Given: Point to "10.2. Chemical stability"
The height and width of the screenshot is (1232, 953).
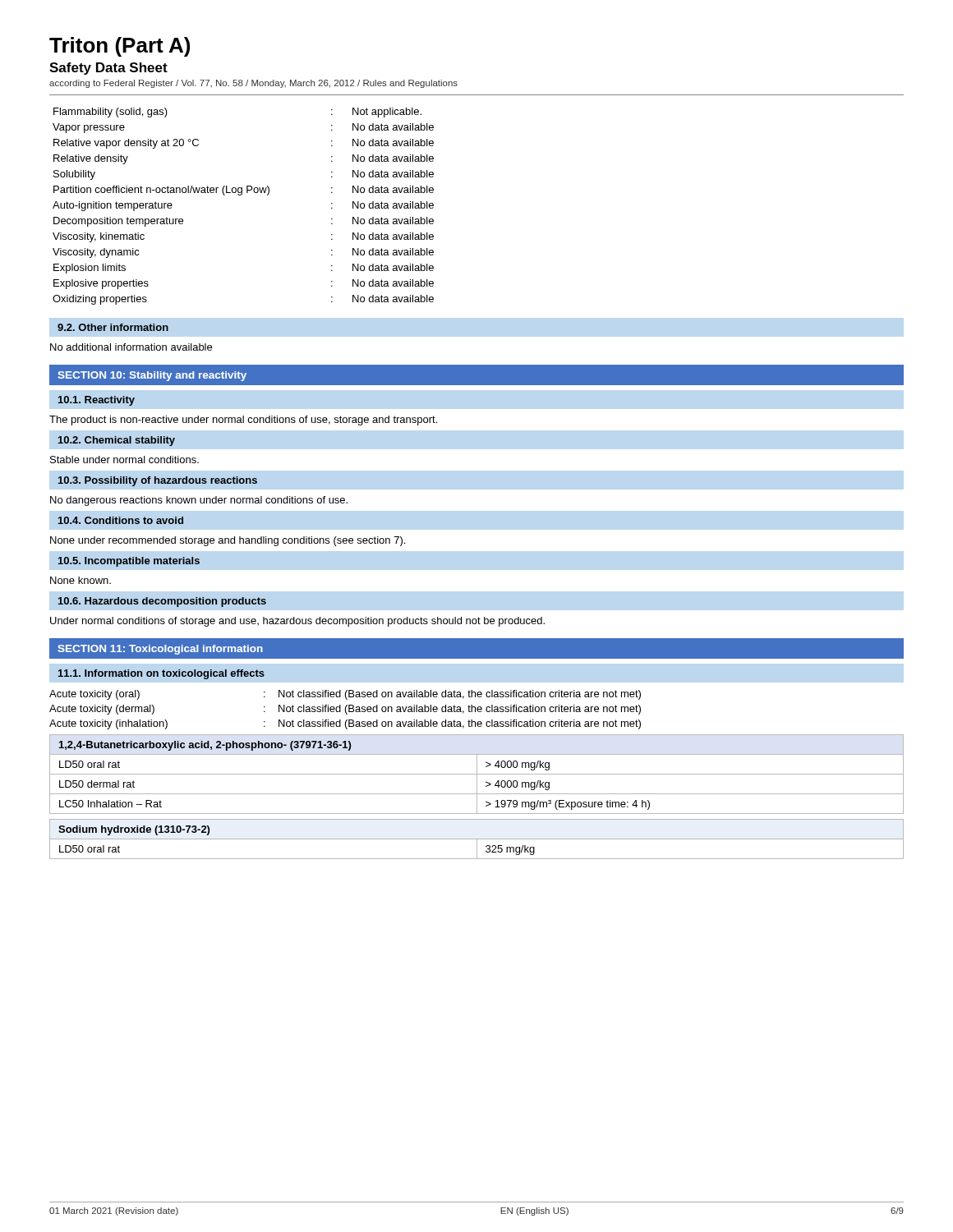Looking at the screenshot, I should [116, 440].
